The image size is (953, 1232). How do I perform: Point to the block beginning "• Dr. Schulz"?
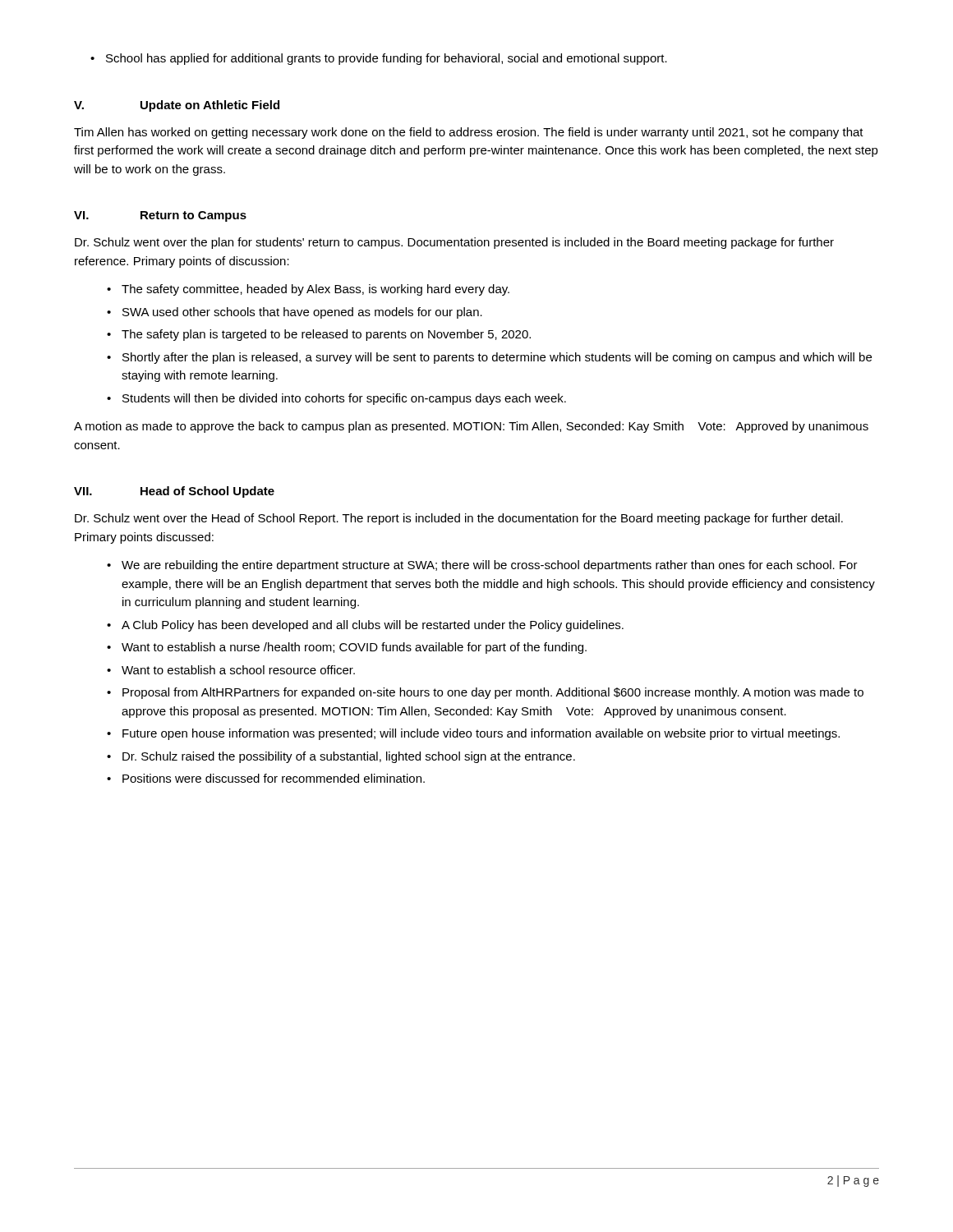point(493,756)
